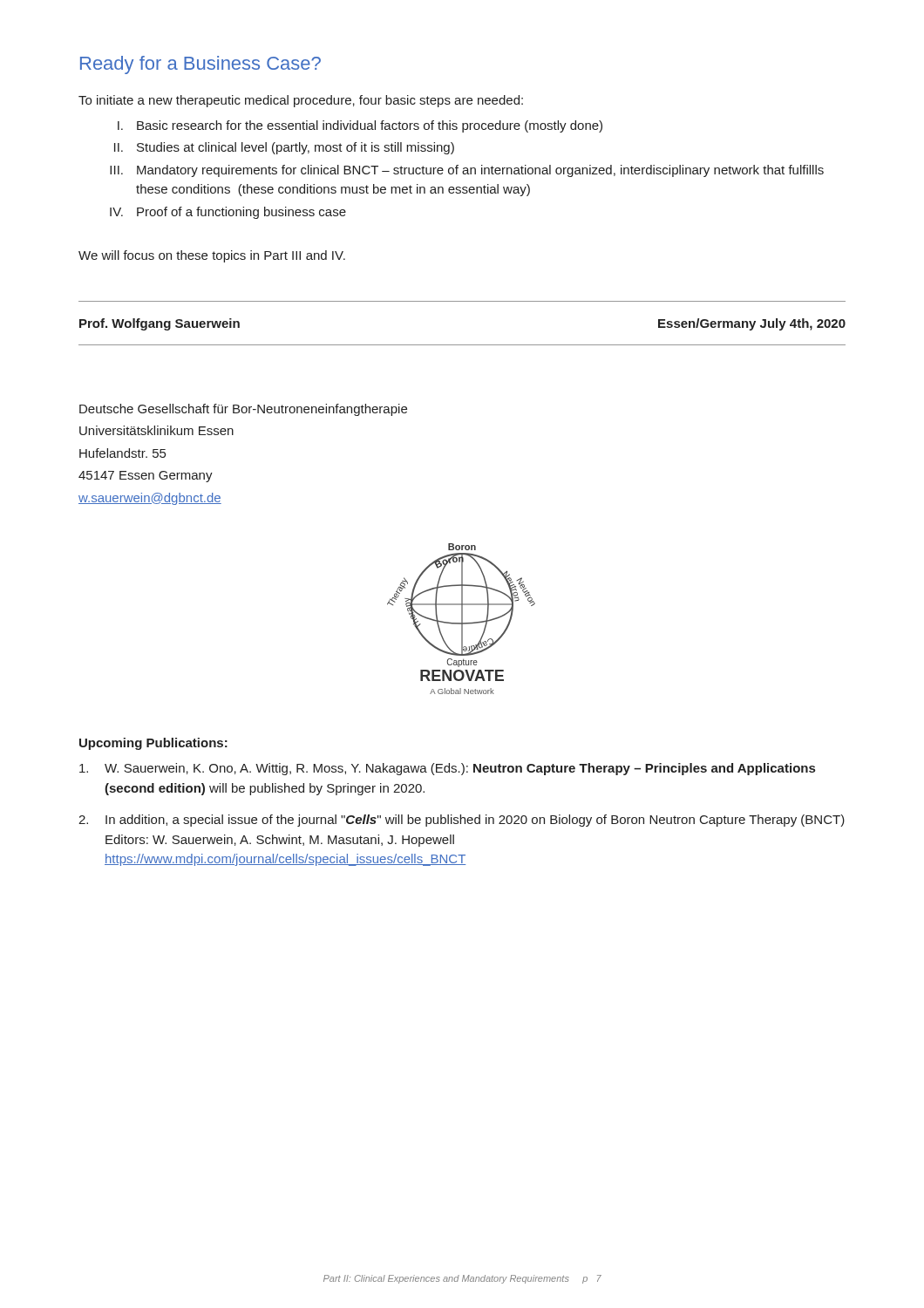Find the block on this page that starts "IV. Proof of a functioning business"
Image resolution: width=924 pixels, height=1308 pixels.
228,213
